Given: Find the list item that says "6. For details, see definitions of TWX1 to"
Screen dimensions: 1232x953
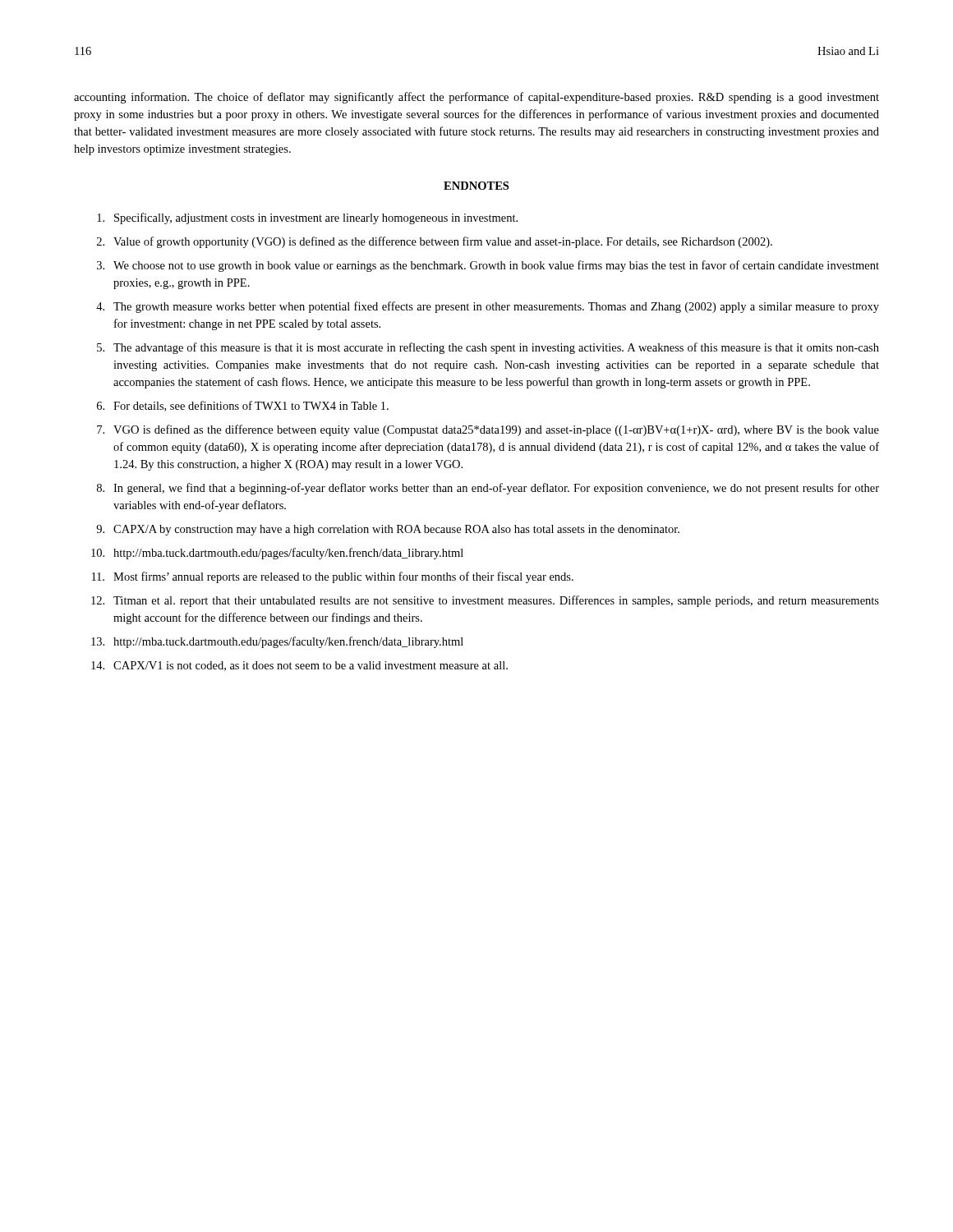Looking at the screenshot, I should coord(243,406).
